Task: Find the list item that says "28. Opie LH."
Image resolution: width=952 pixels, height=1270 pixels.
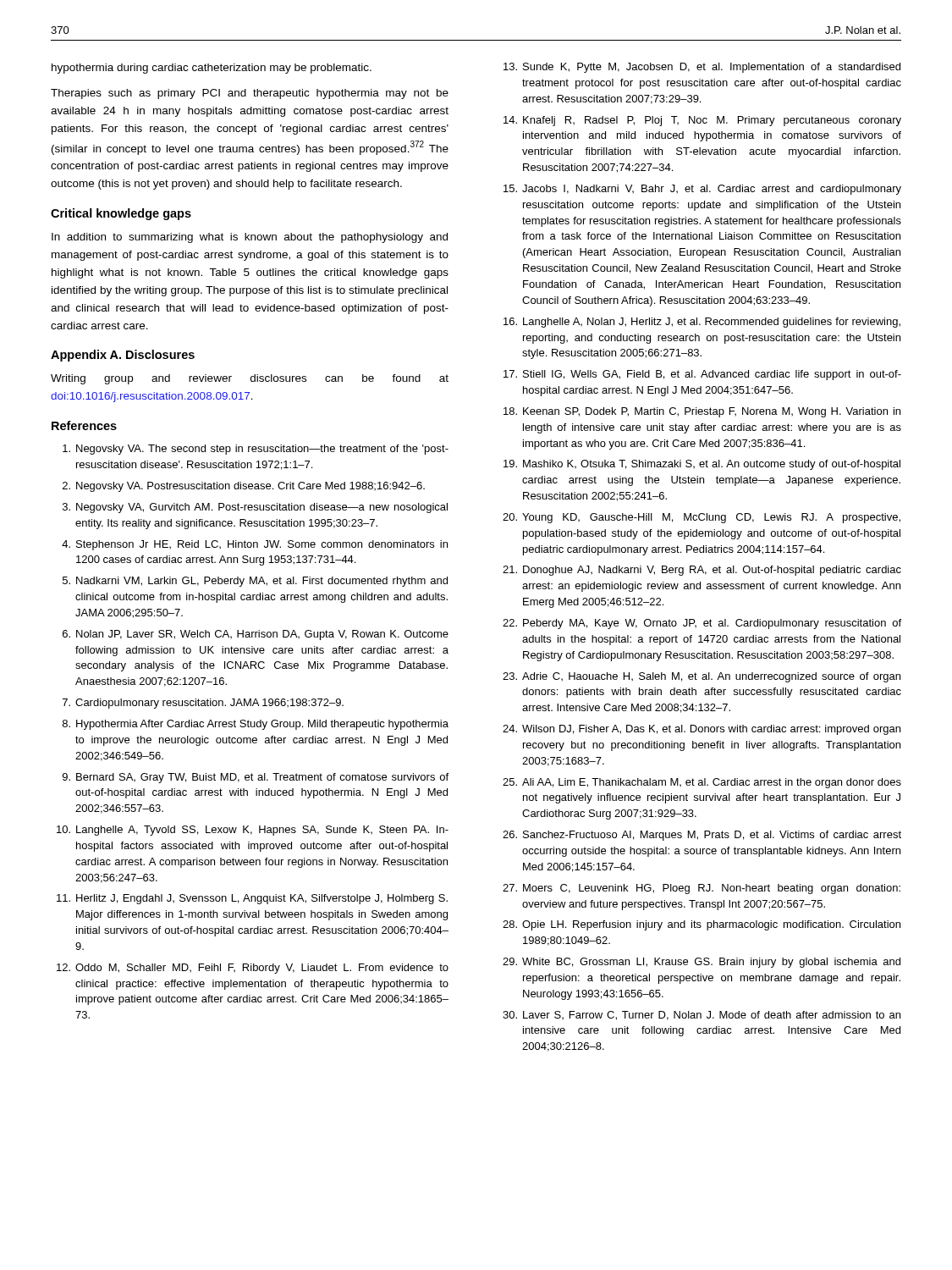Action: pyautogui.click(x=699, y=933)
